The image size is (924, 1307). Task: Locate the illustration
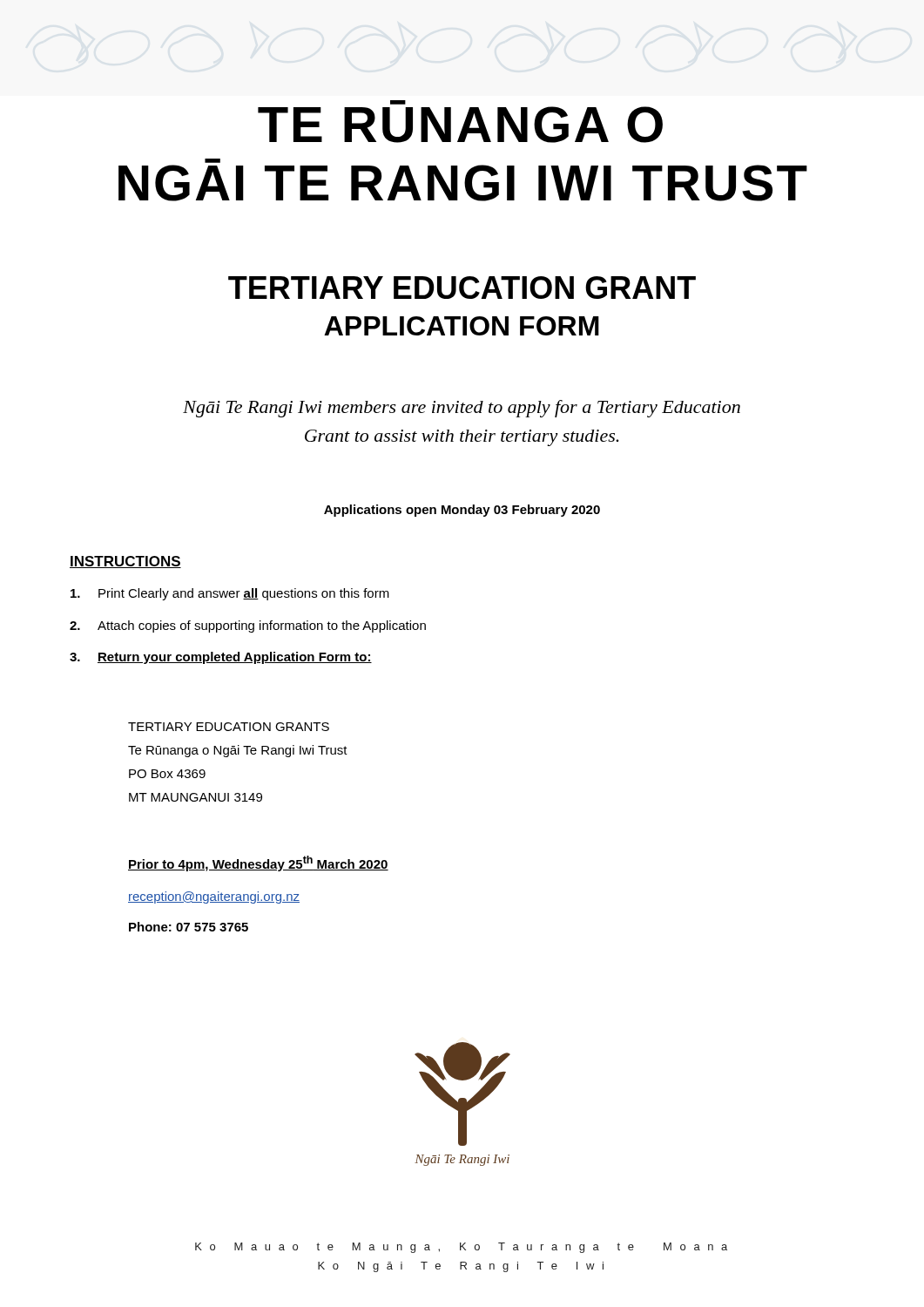coord(462,48)
